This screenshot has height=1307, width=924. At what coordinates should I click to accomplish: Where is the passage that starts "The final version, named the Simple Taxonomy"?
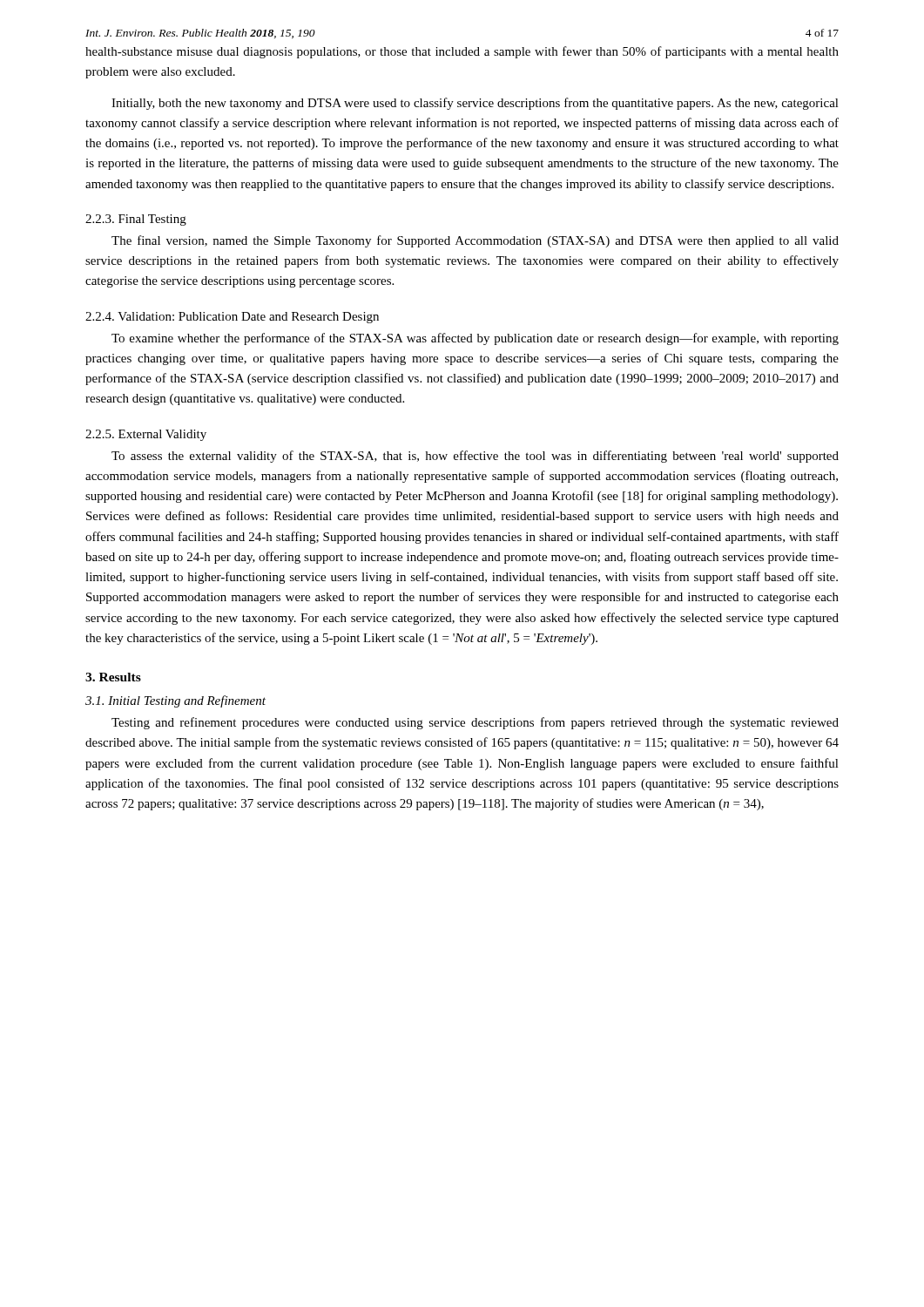(462, 261)
